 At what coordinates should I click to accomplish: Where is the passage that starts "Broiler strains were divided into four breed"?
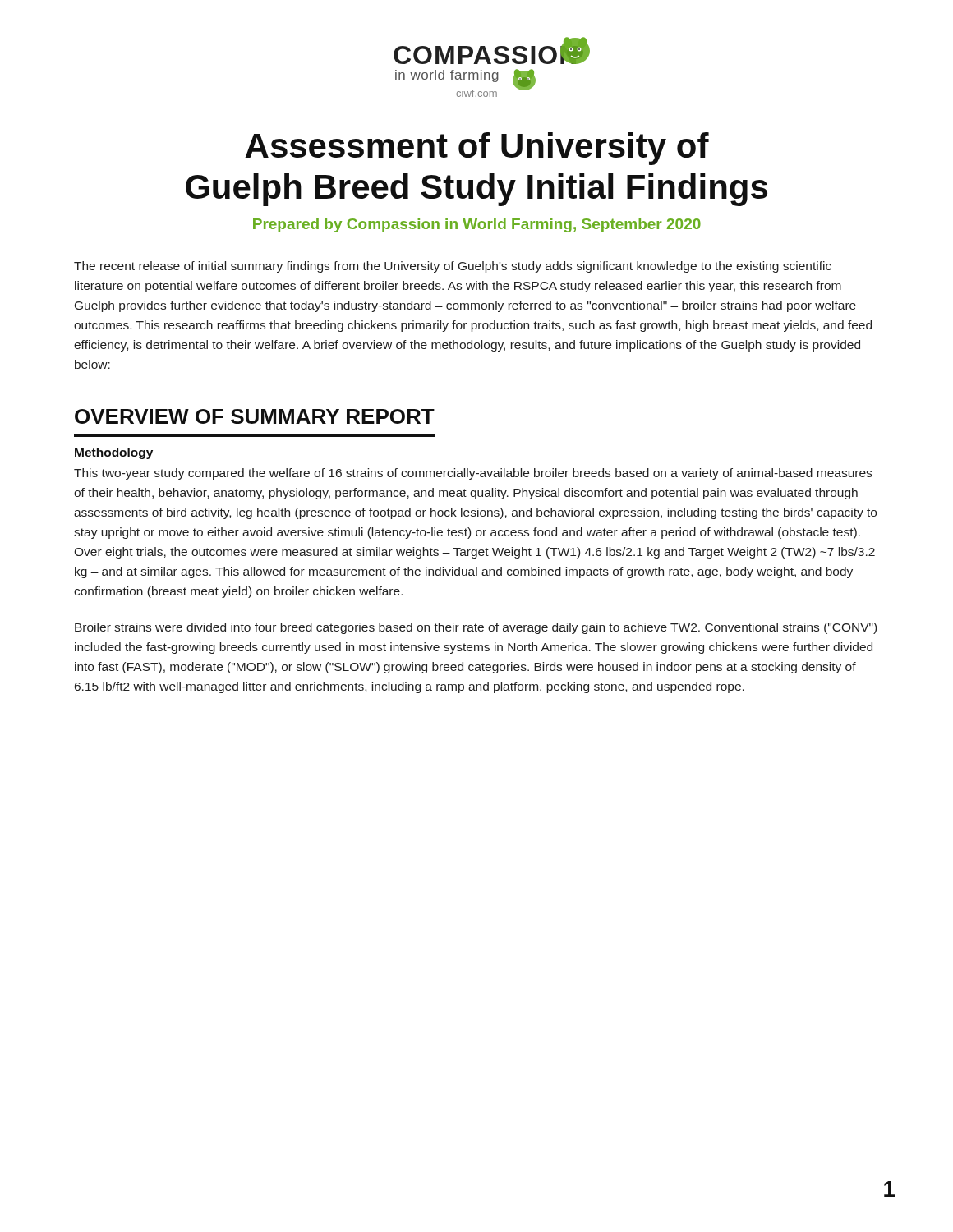pos(476,657)
